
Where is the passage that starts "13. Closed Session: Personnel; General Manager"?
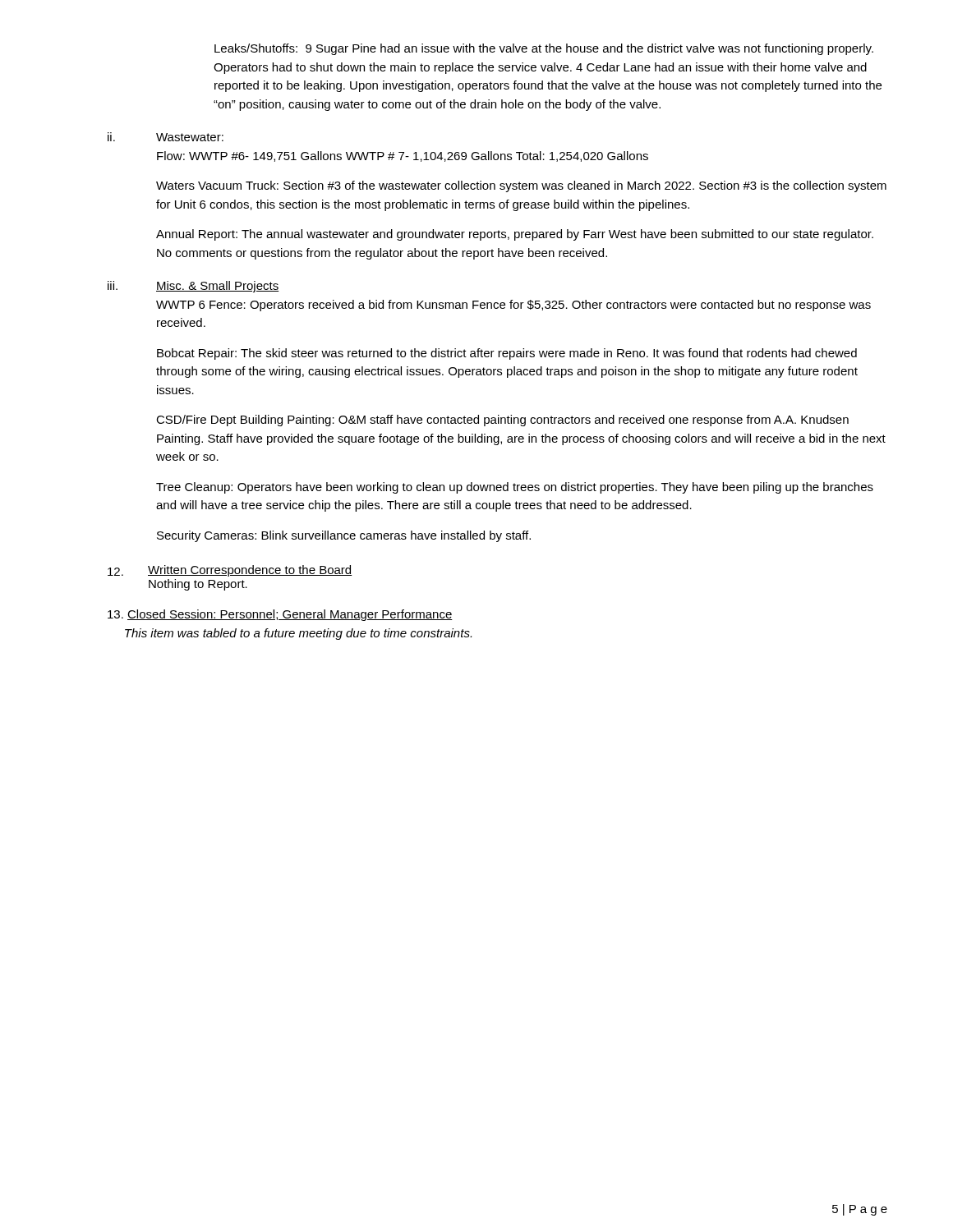290,623
